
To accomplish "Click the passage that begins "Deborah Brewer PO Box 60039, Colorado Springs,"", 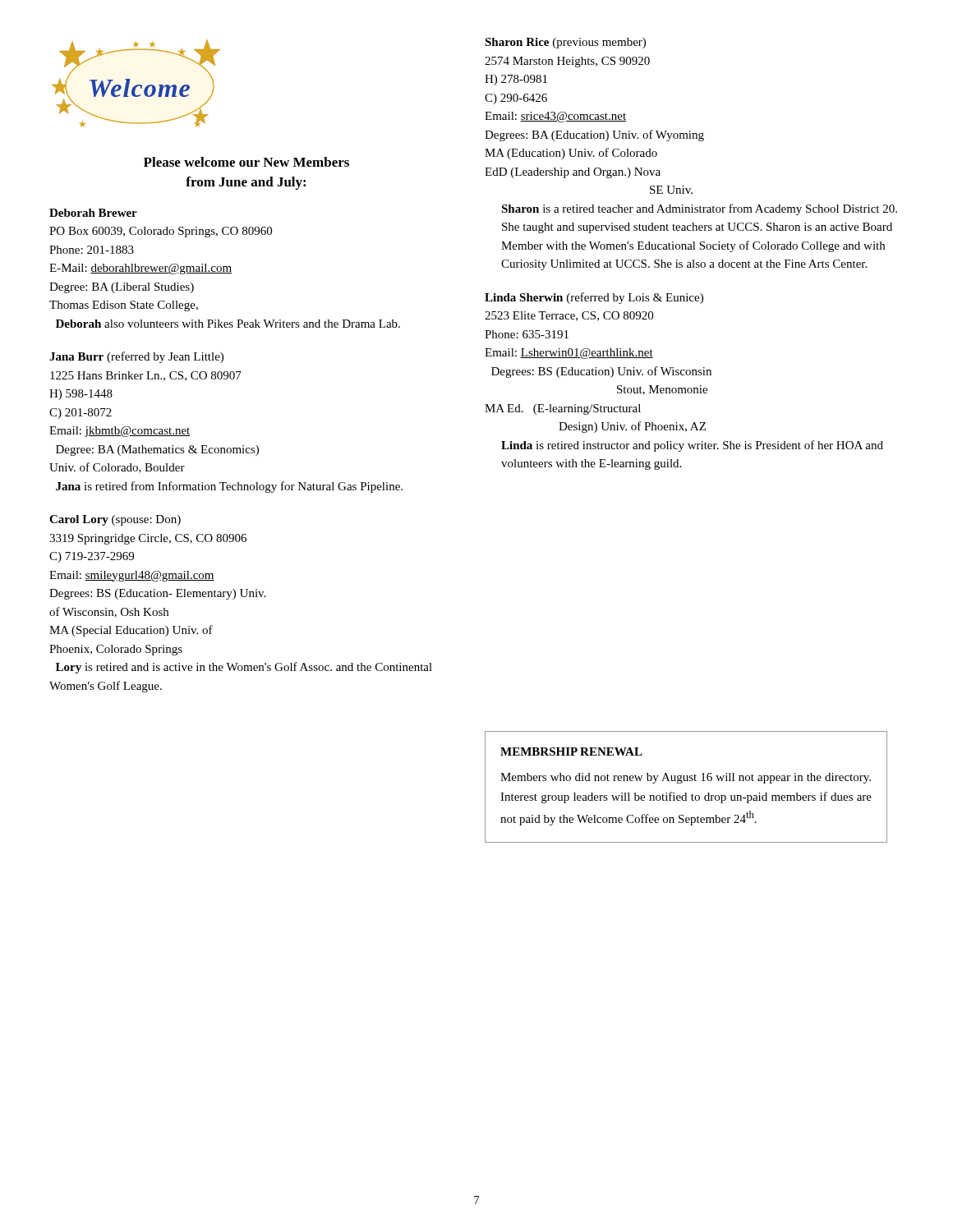I will (x=93, y=213).
